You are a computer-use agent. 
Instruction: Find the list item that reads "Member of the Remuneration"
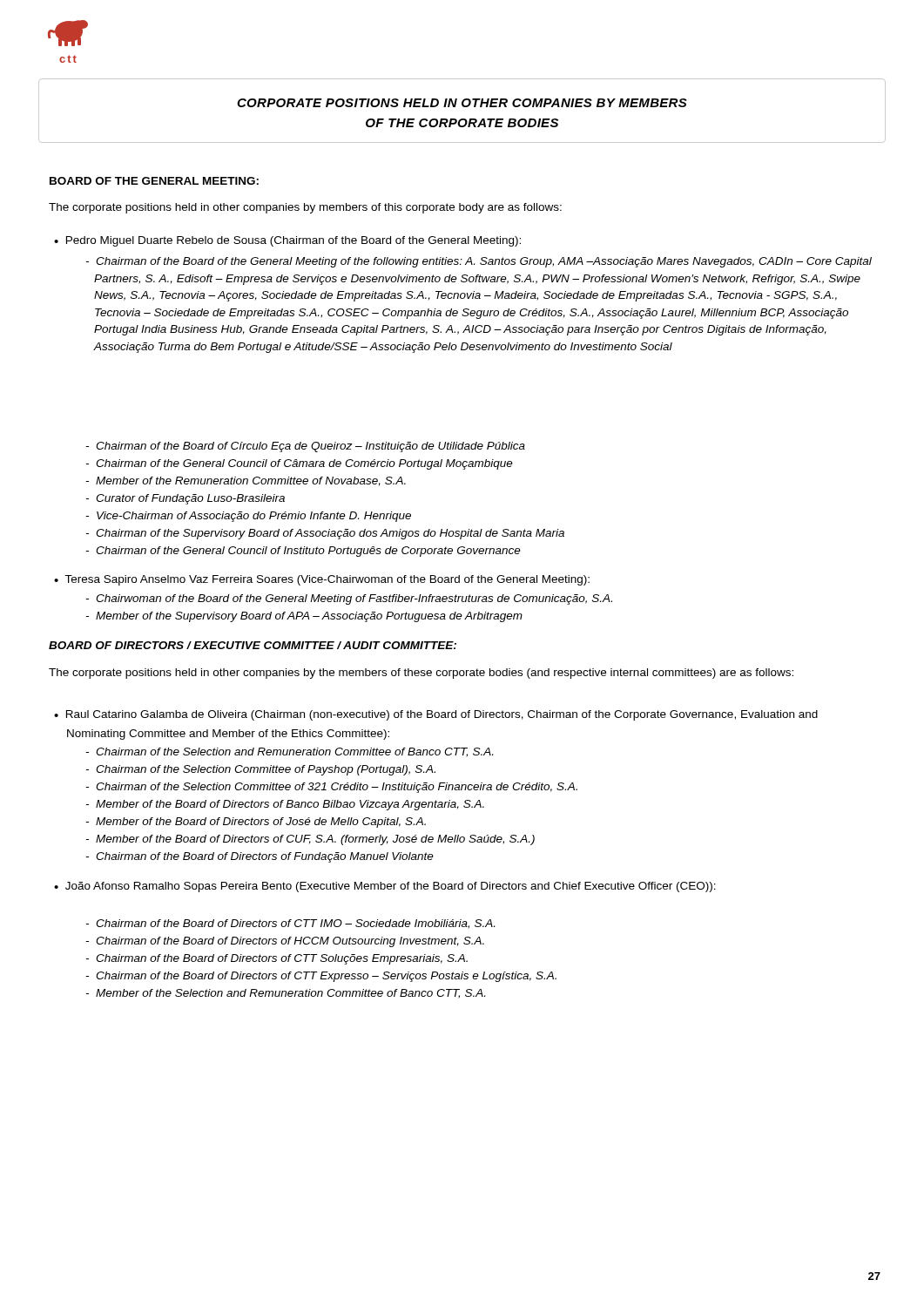tap(246, 481)
